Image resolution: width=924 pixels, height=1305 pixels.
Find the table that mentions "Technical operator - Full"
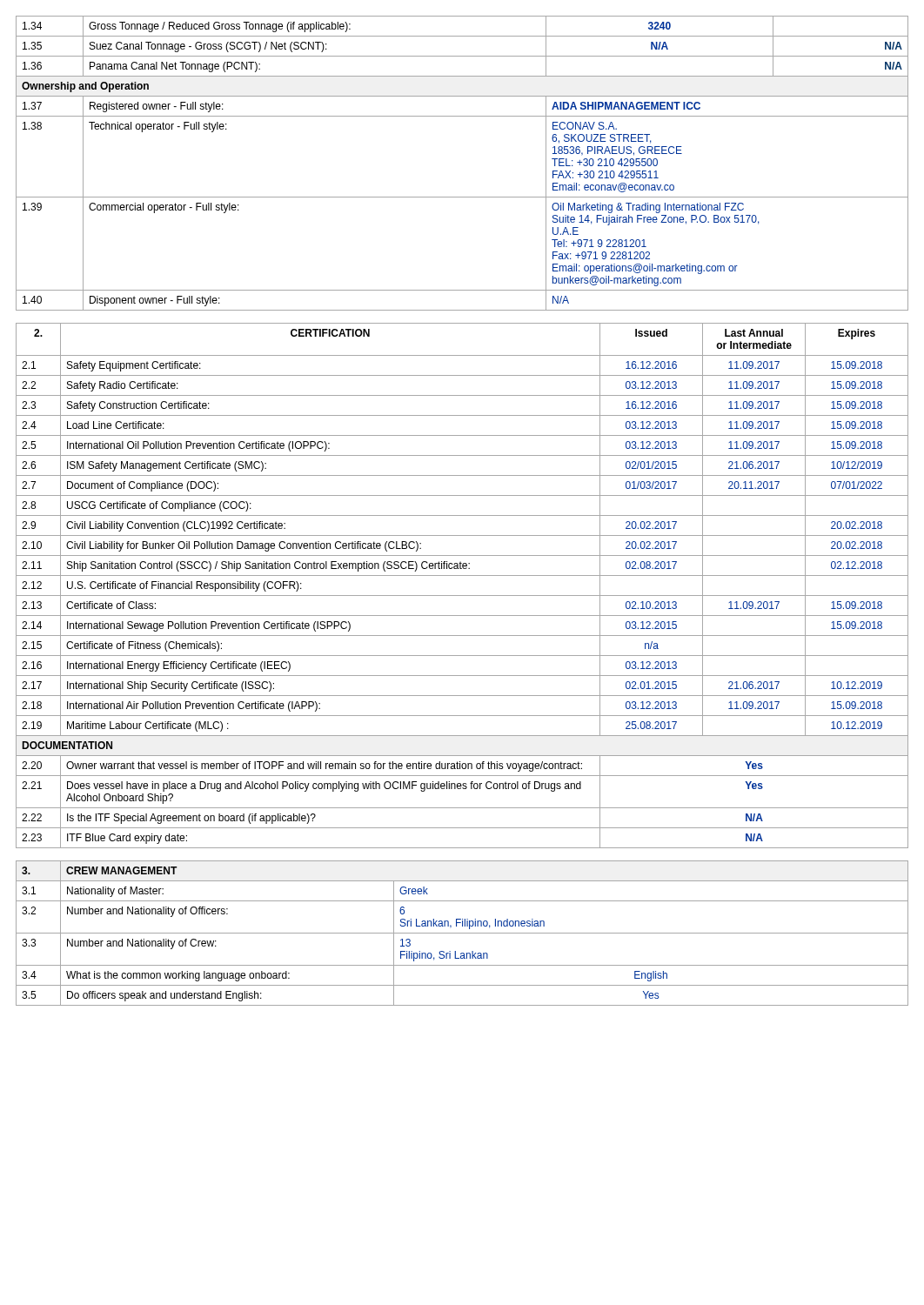(x=462, y=163)
